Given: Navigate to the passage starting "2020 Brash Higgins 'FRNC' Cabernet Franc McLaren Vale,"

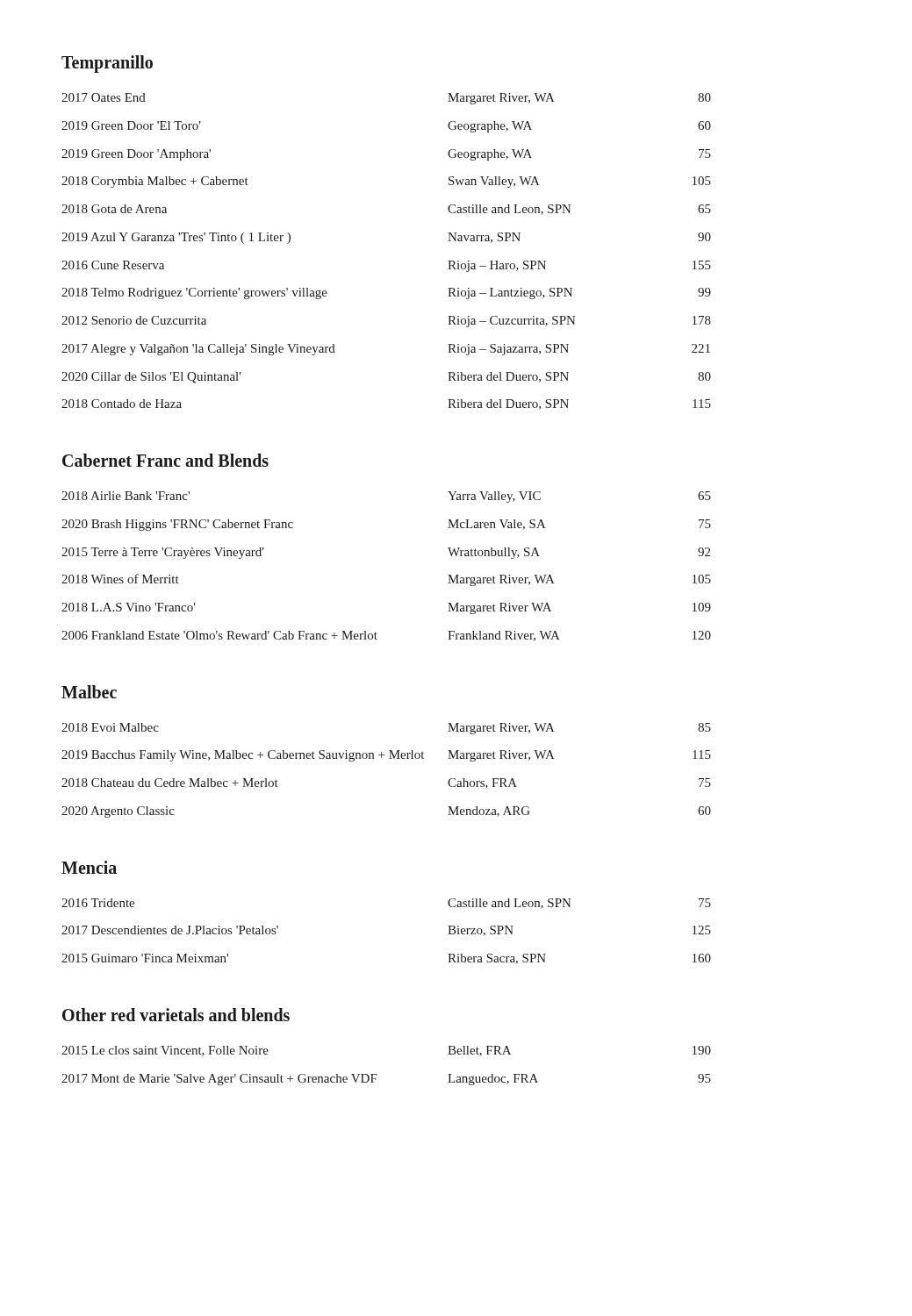Looking at the screenshot, I should 185,525.
